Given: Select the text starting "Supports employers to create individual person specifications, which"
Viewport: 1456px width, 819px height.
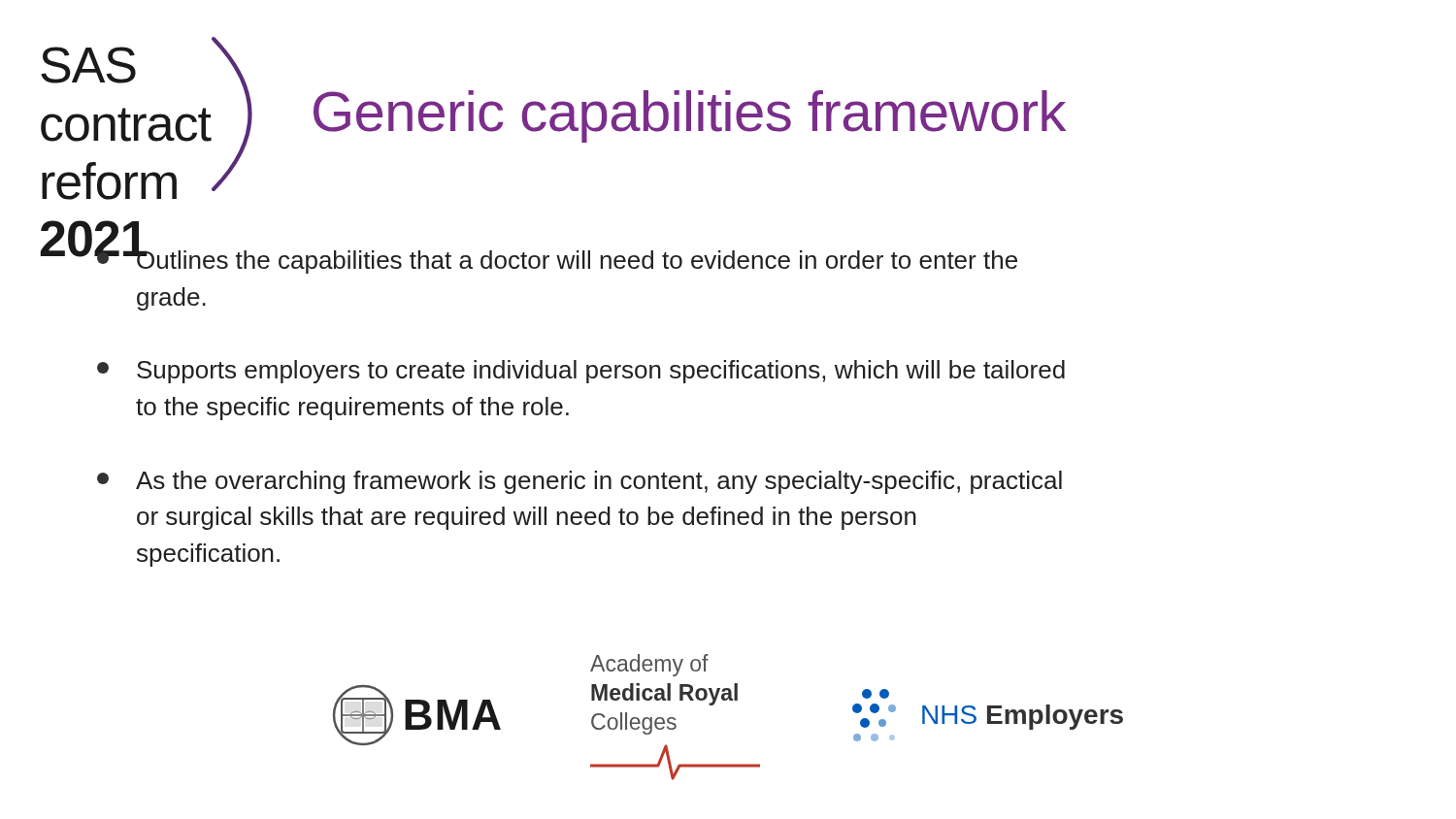Looking at the screenshot, I should (x=582, y=389).
